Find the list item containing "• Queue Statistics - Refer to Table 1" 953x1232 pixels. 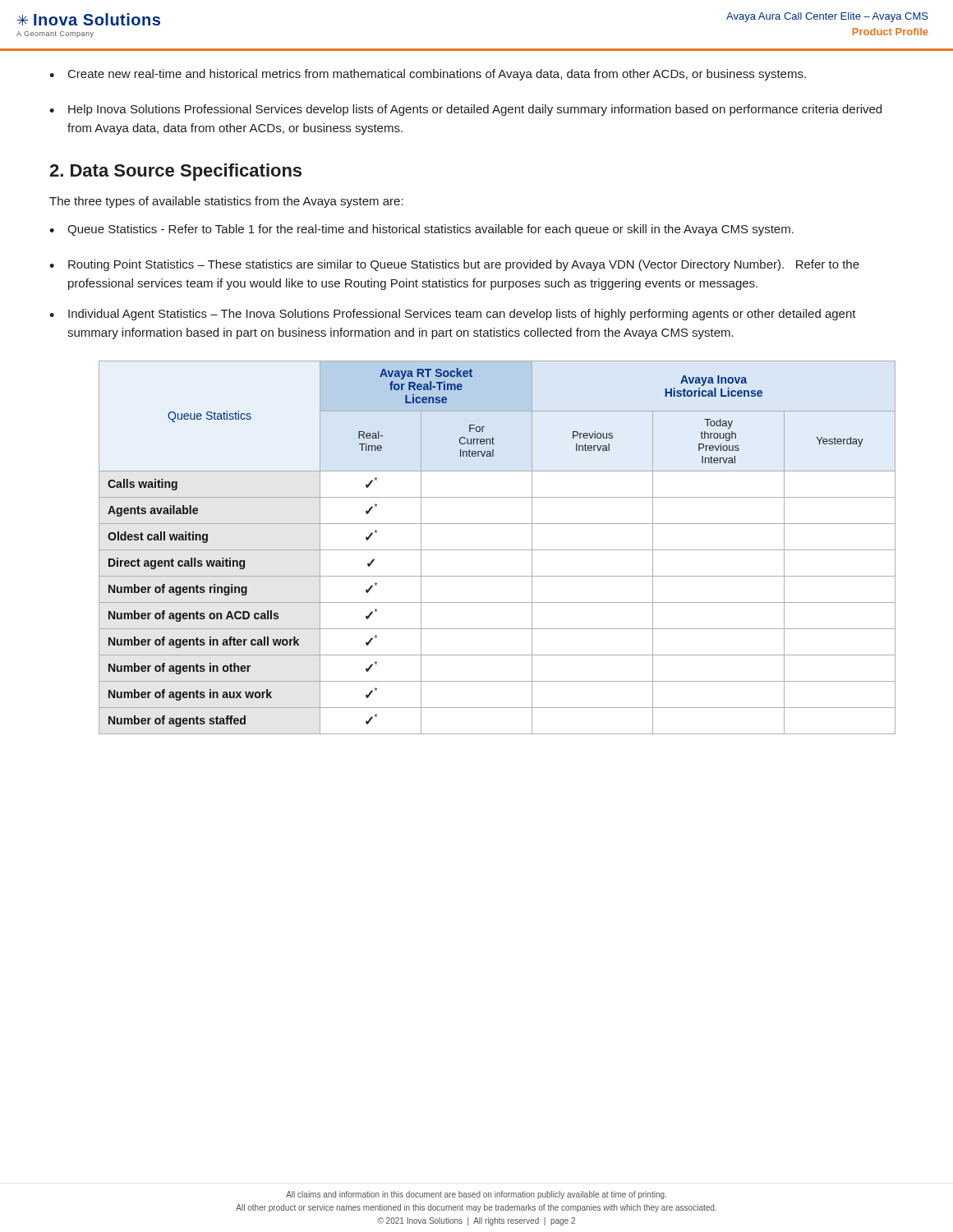point(422,231)
